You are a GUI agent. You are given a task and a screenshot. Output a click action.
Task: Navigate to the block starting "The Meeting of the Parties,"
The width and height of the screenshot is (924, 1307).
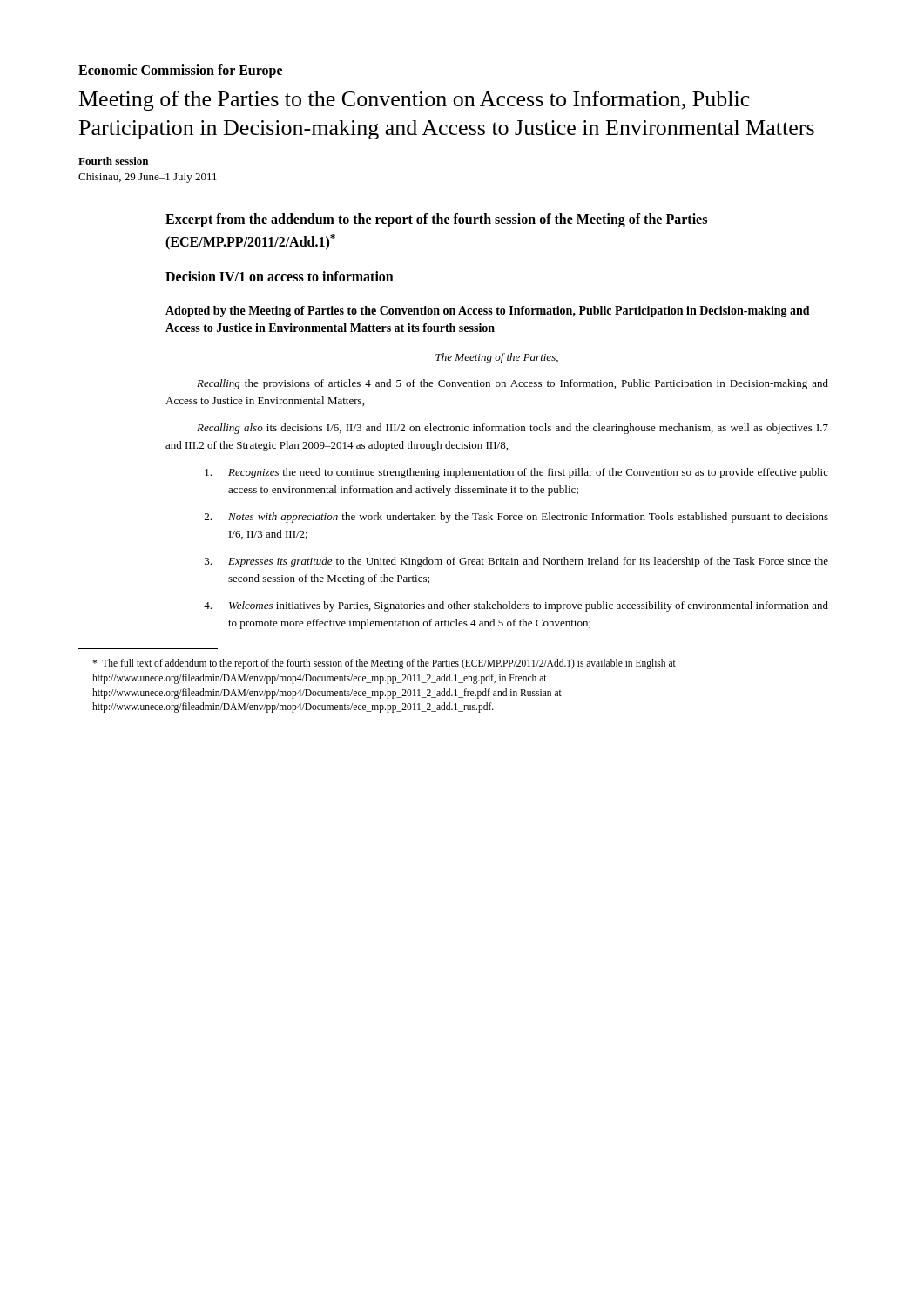(x=497, y=358)
